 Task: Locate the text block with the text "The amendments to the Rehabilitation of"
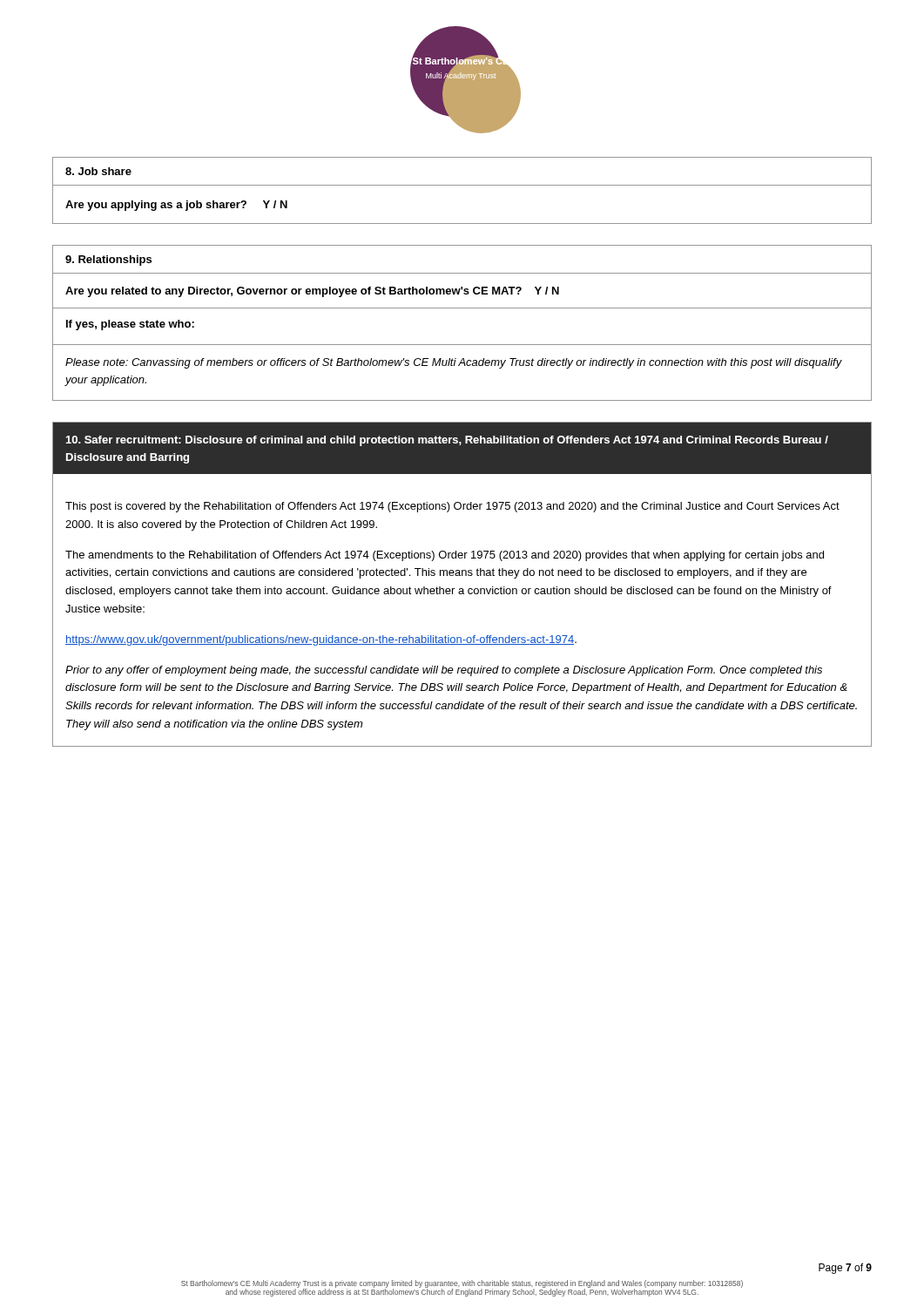click(x=448, y=581)
